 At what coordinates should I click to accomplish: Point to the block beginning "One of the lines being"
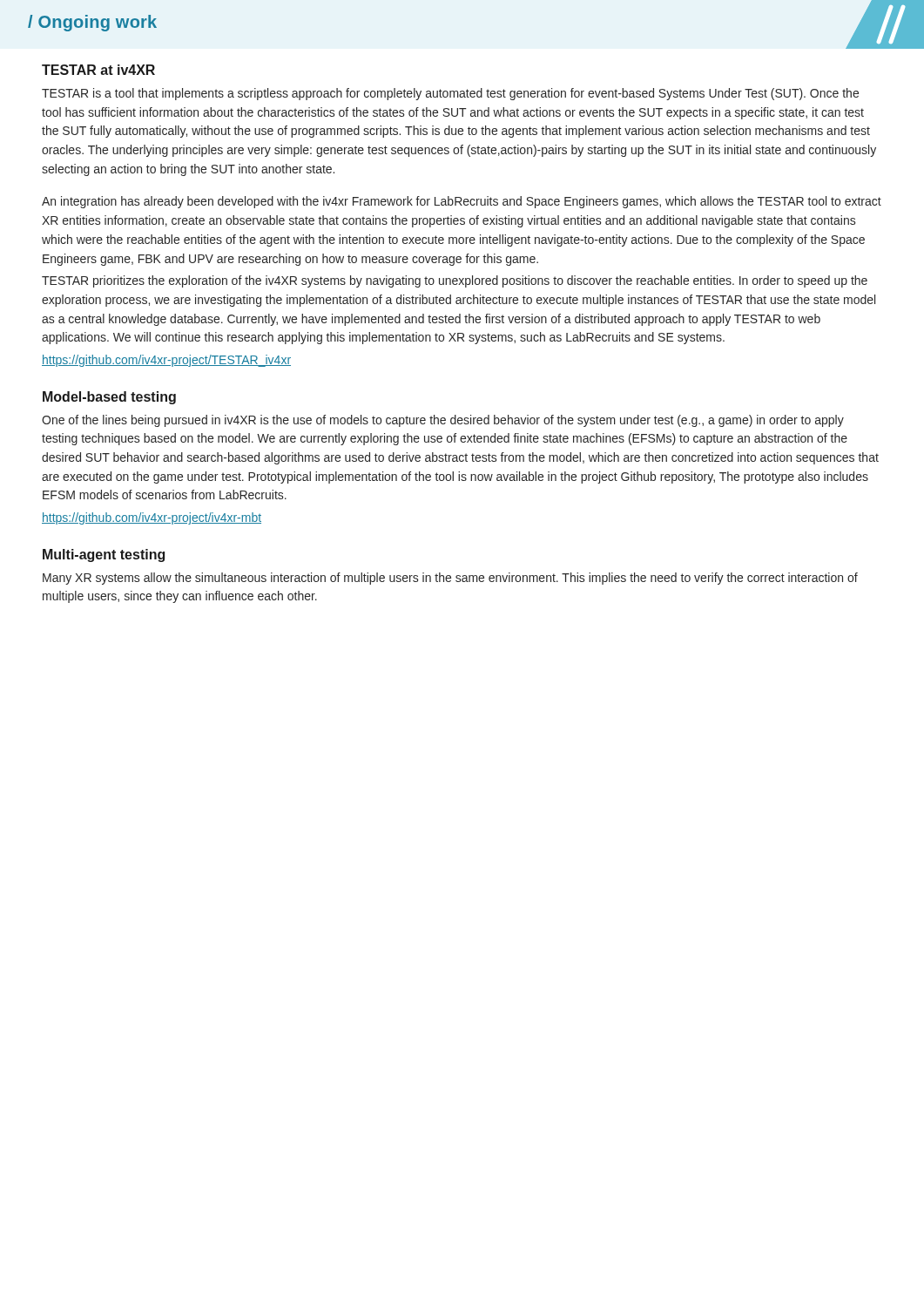coord(460,457)
